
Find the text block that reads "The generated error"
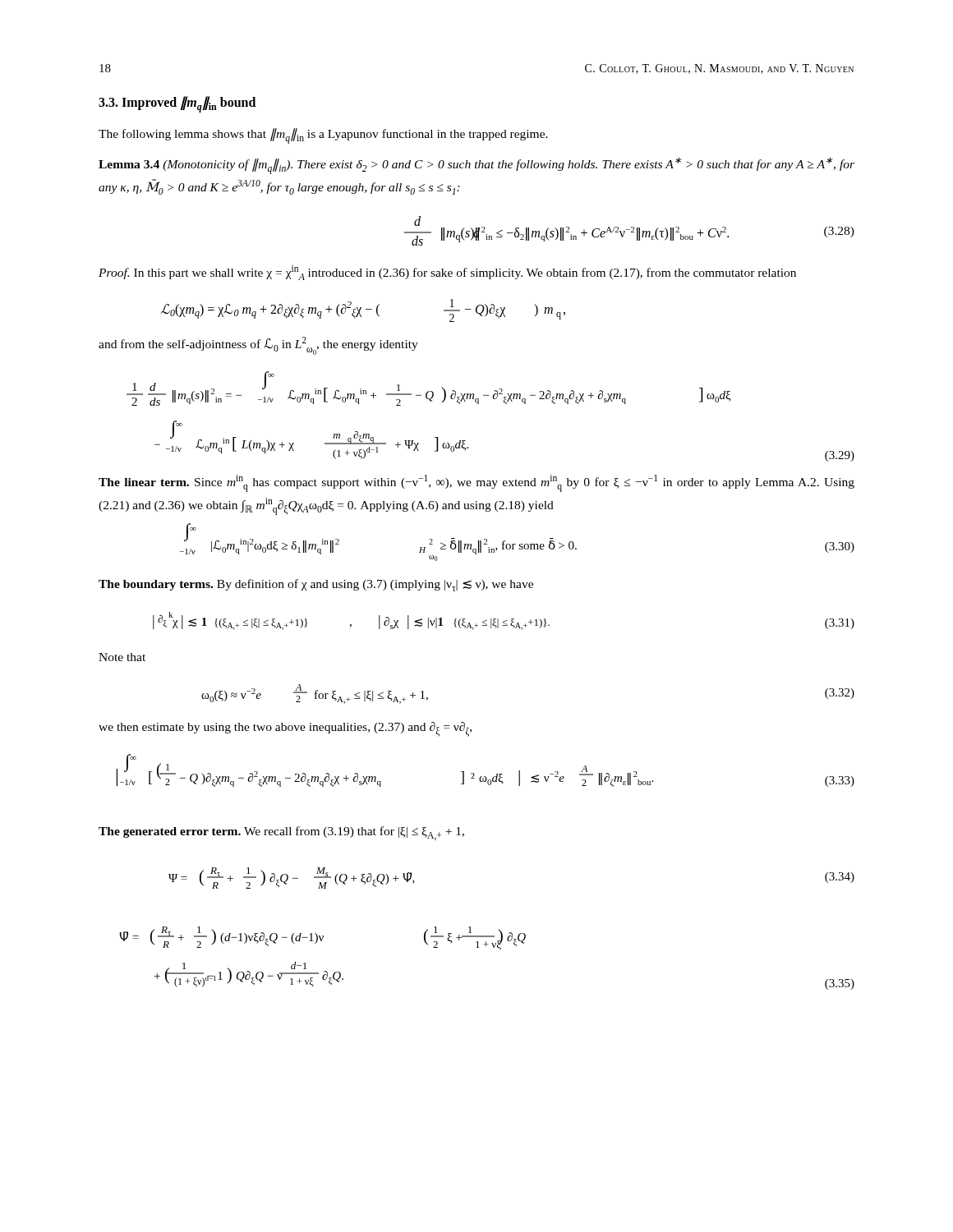(x=282, y=832)
